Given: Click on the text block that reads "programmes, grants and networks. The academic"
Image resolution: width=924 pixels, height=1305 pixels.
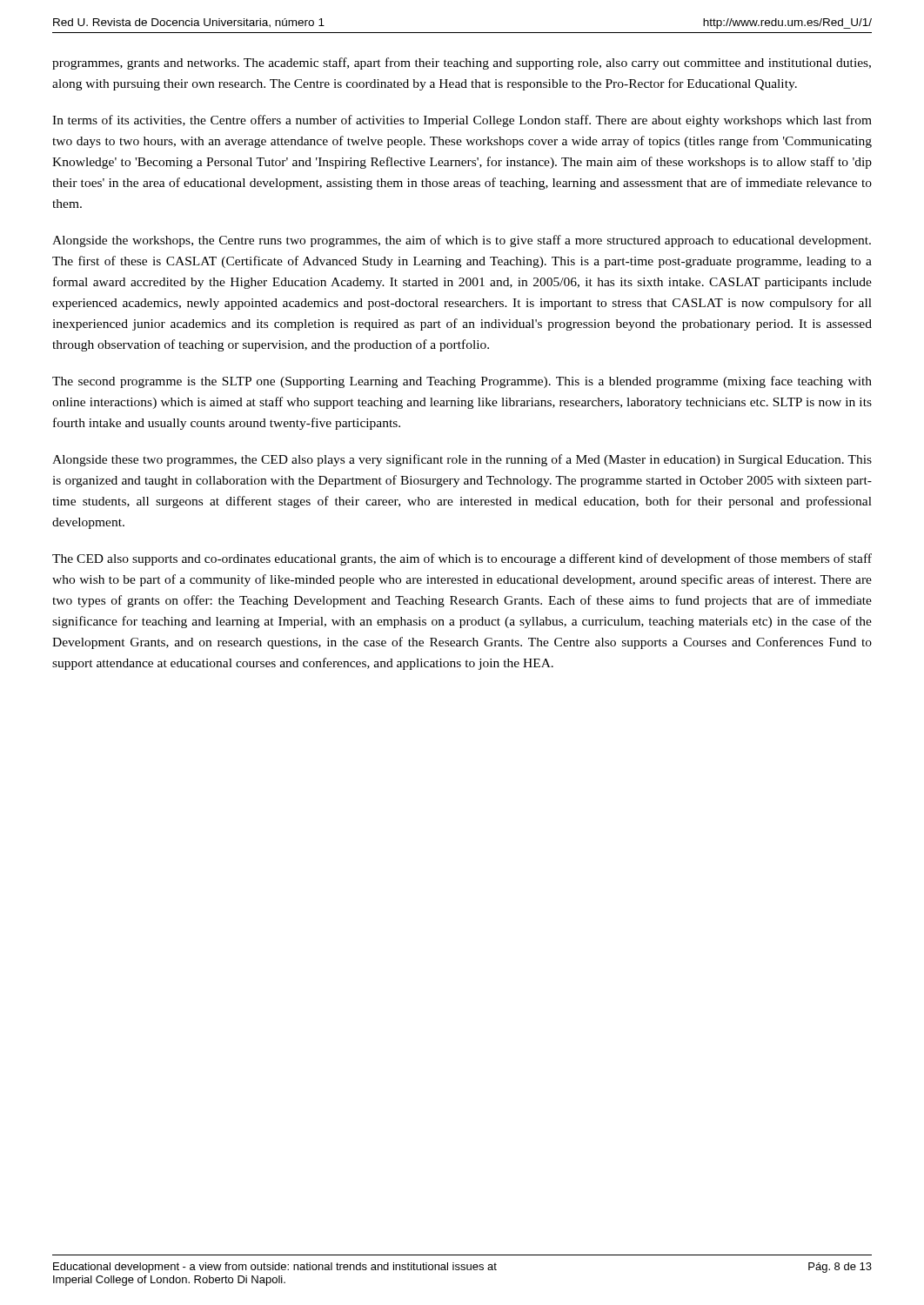Looking at the screenshot, I should pos(462,73).
